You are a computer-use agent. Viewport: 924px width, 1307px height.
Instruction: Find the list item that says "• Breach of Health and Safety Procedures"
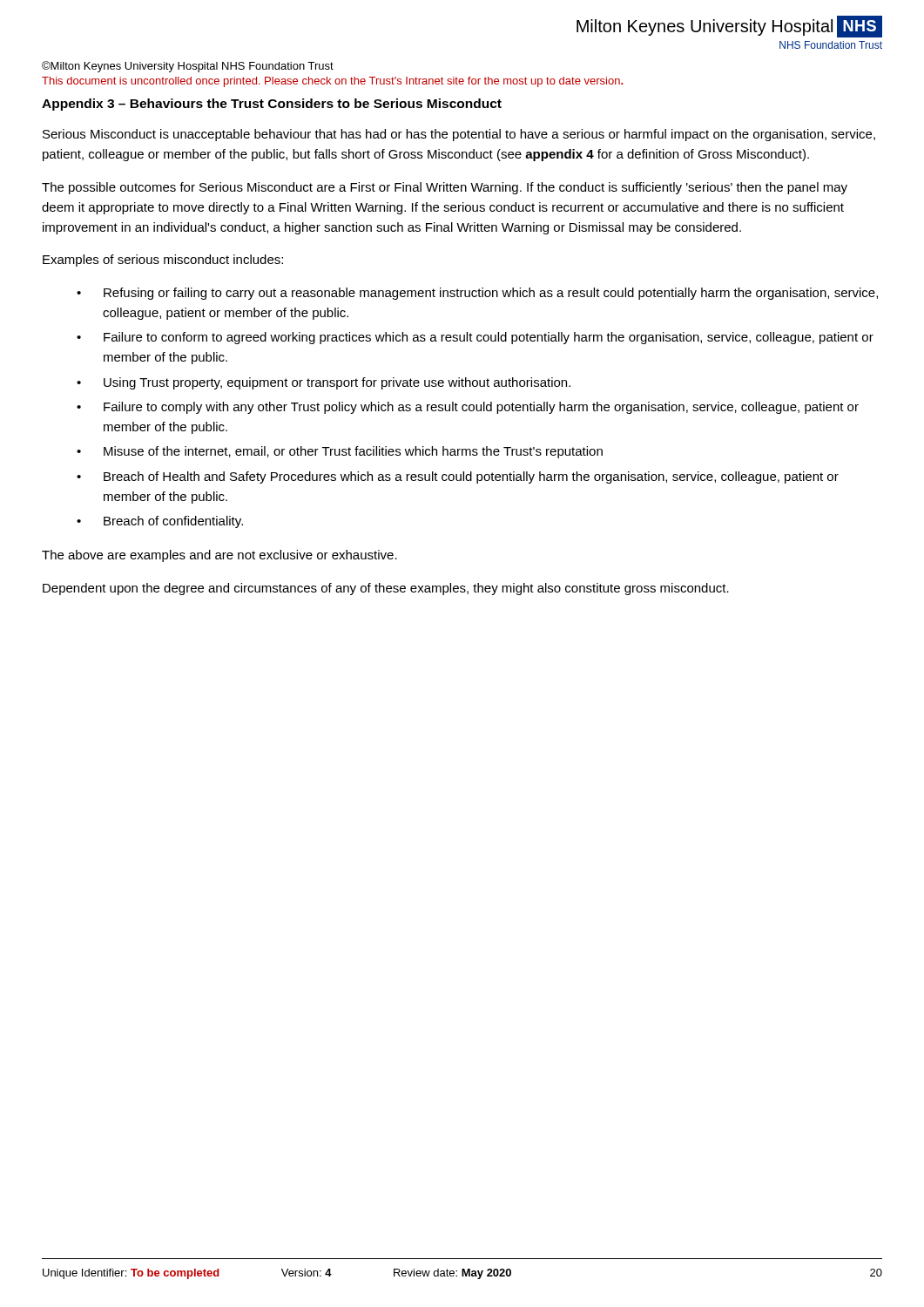click(479, 486)
